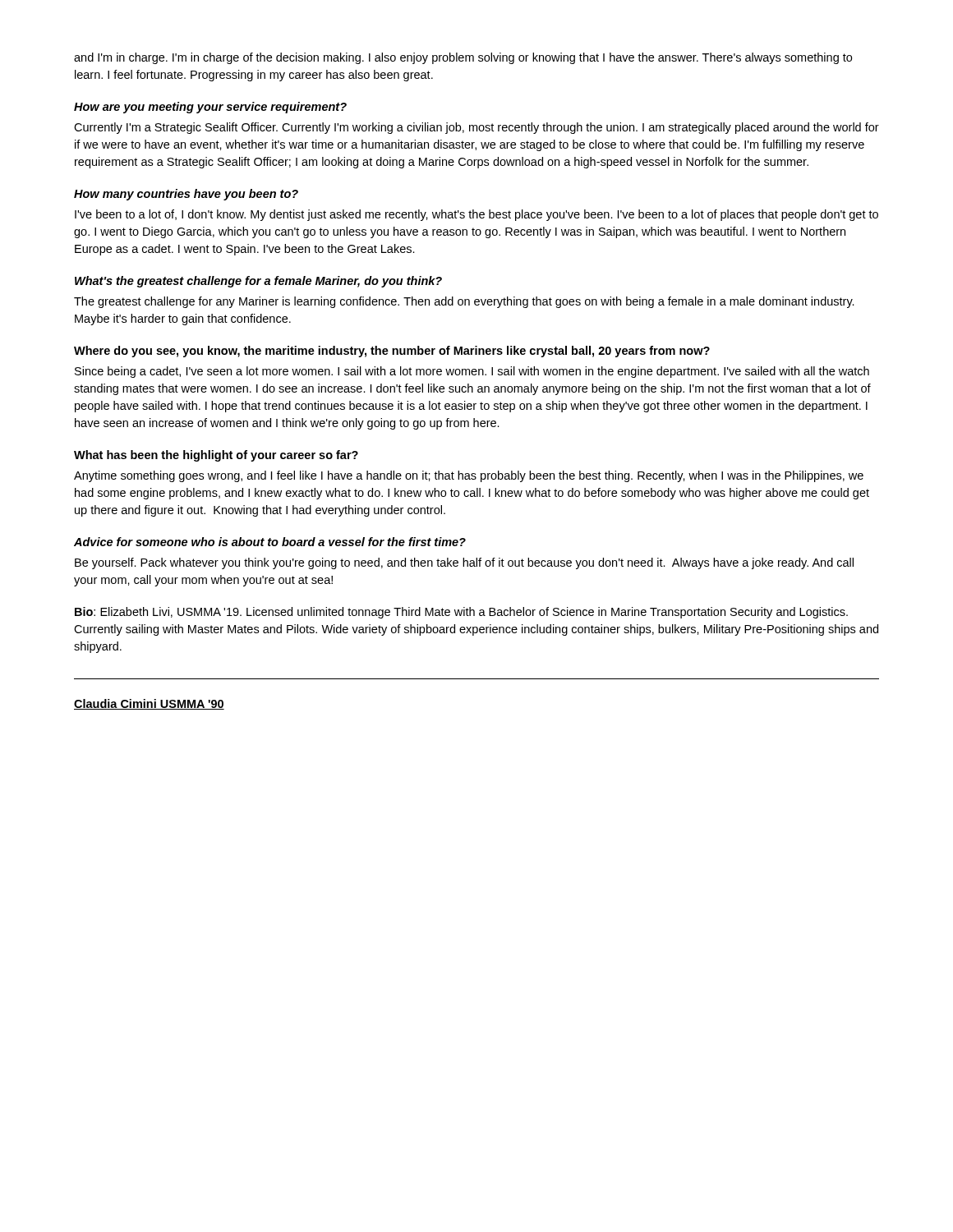Locate the text block with the text "and I'm in charge. I'm in"

tap(463, 66)
